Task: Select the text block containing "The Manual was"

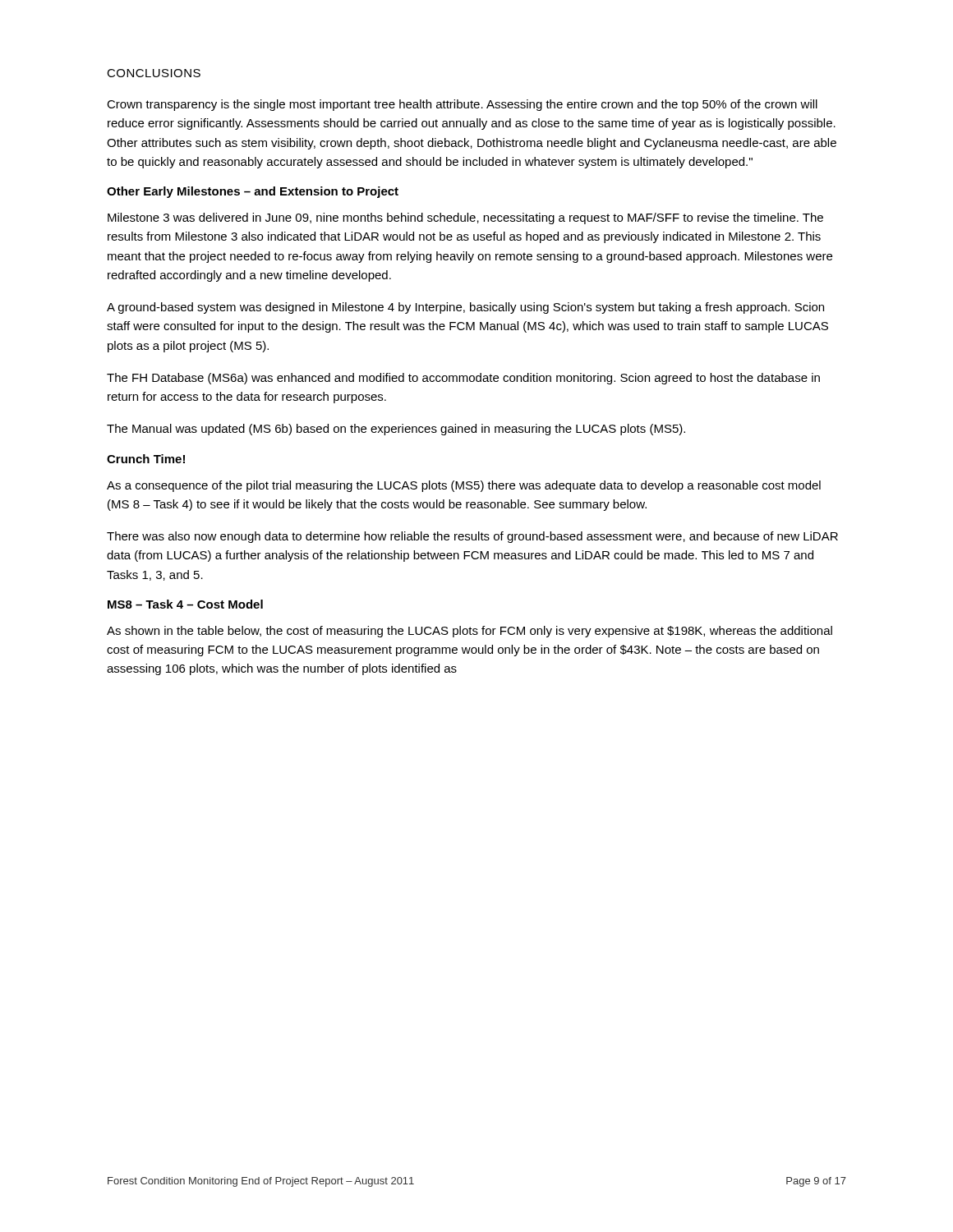Action: tap(397, 429)
